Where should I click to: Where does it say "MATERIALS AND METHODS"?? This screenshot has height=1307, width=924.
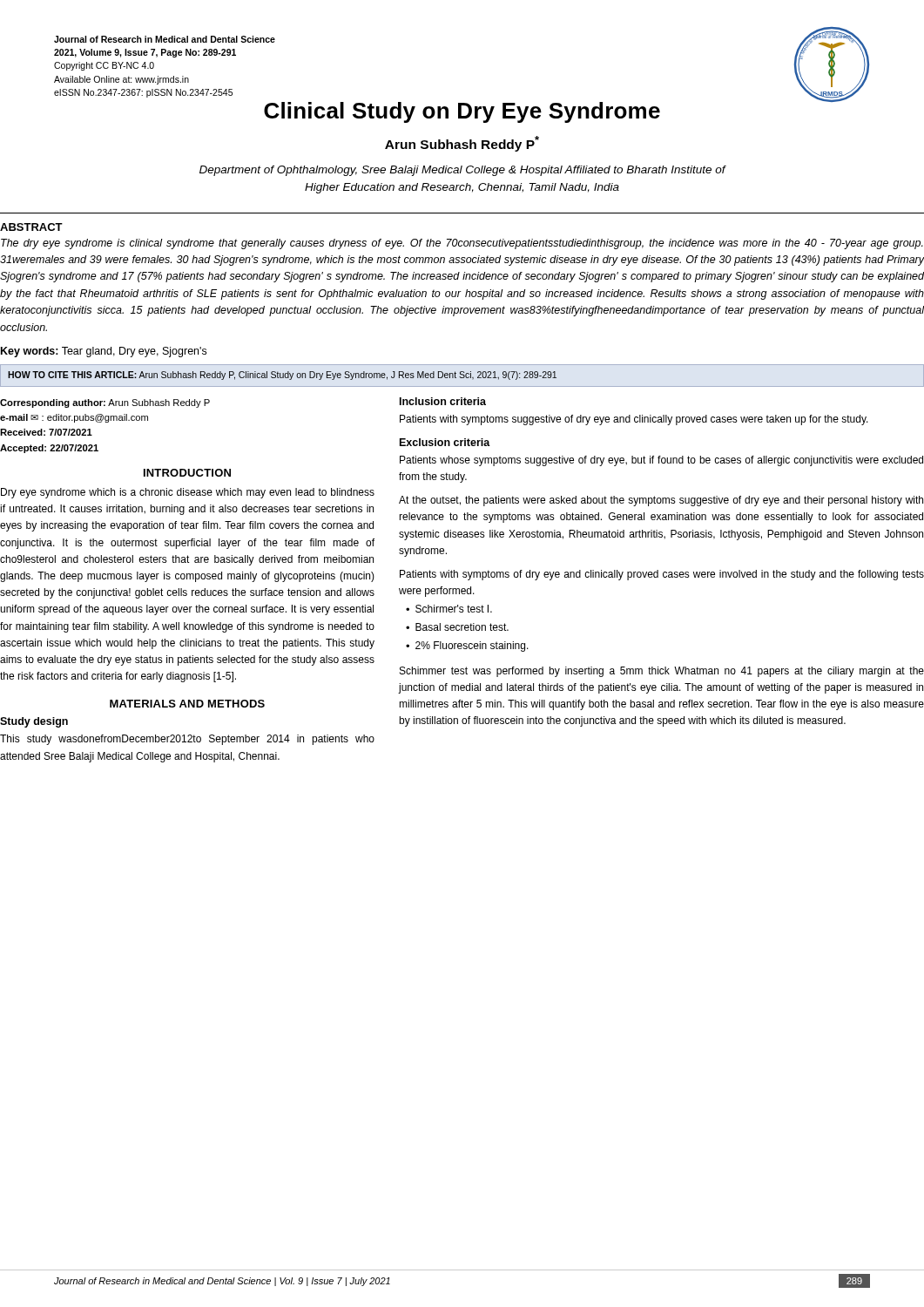[187, 704]
